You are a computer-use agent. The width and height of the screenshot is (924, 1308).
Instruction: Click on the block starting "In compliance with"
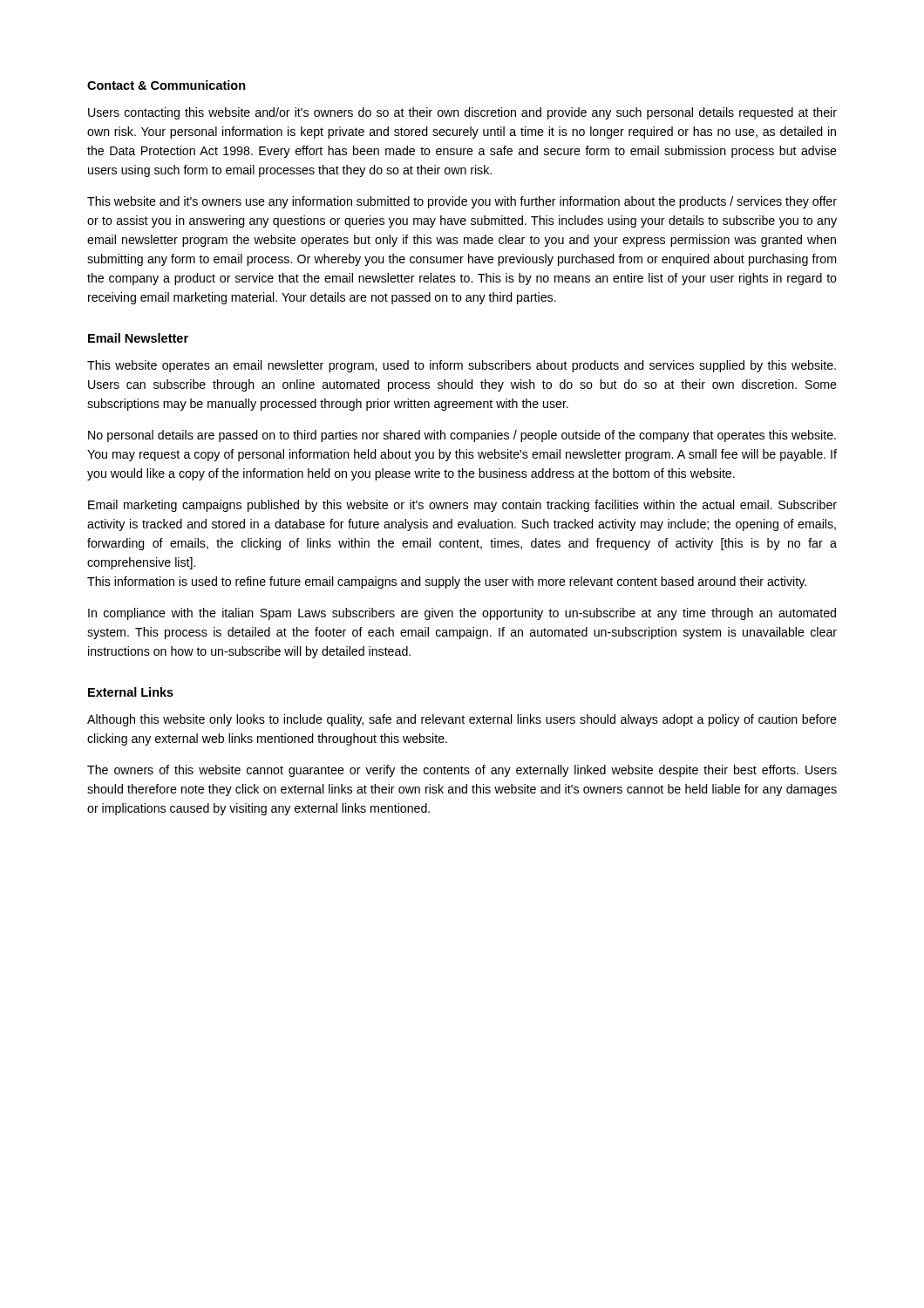(x=462, y=632)
